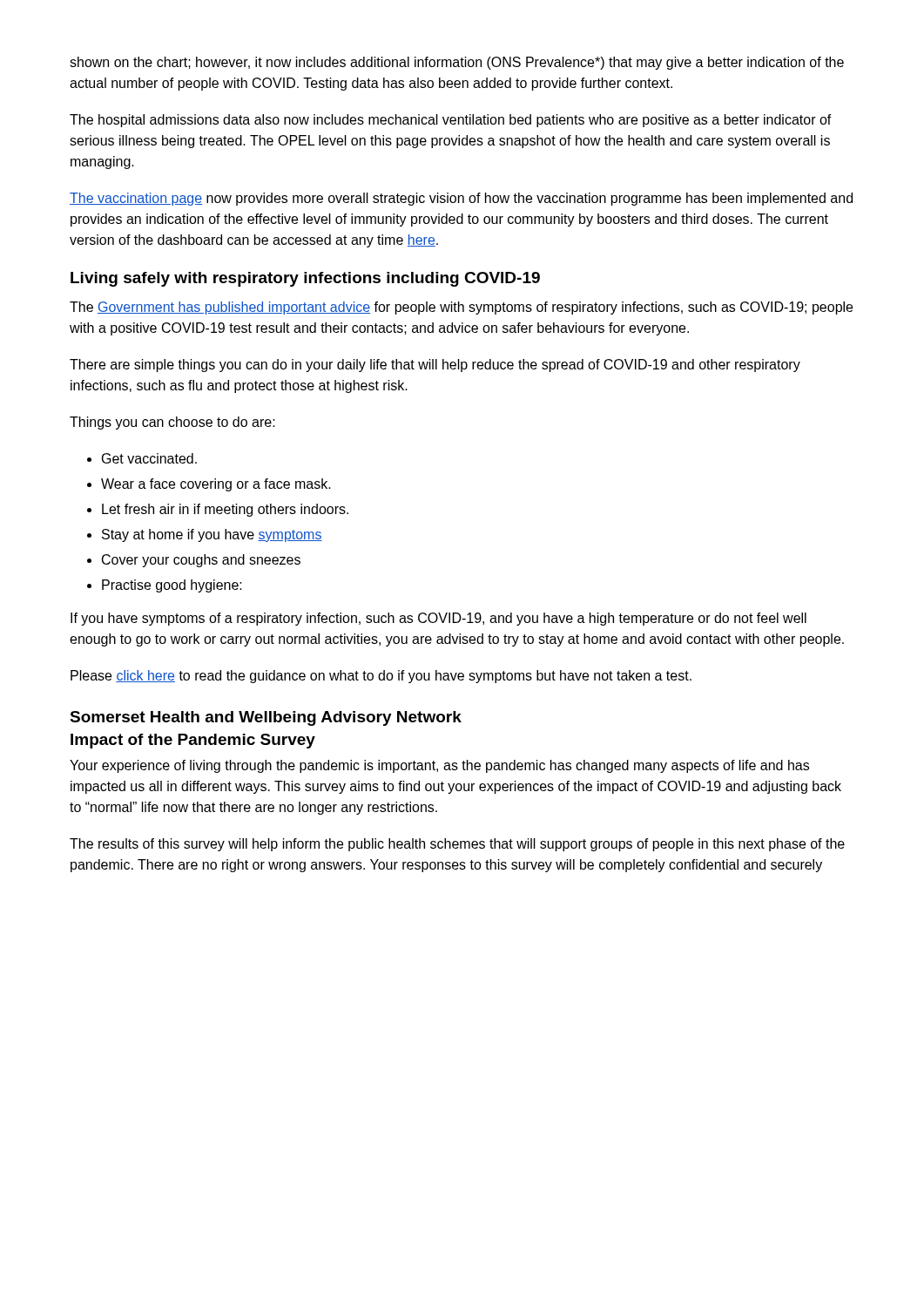Find the section header on this page that starts "Somerset Health and Wellbeing Advisory NetworkImpact"
The width and height of the screenshot is (924, 1307).
[462, 729]
